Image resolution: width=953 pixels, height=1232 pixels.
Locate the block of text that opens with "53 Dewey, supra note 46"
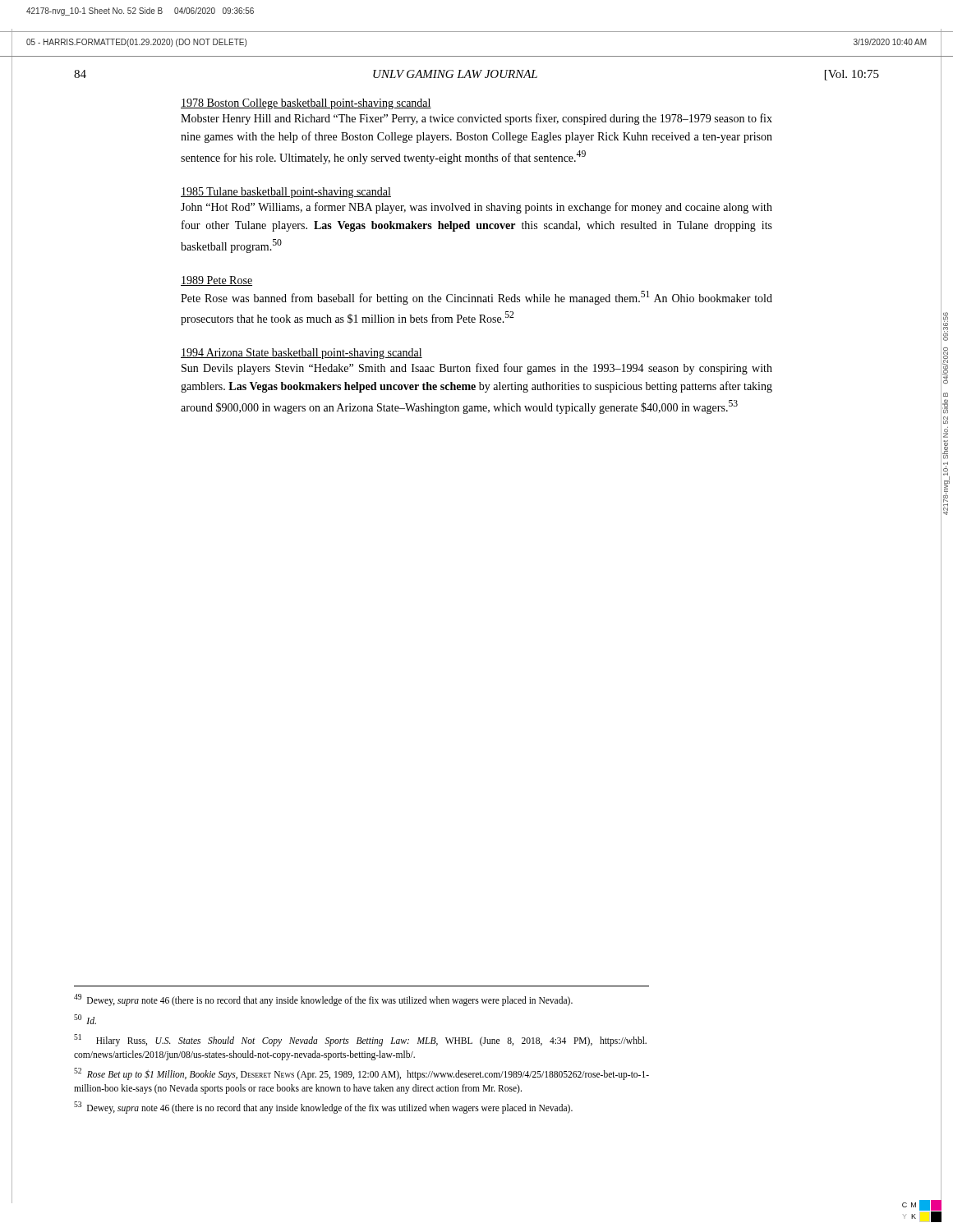[323, 1107]
